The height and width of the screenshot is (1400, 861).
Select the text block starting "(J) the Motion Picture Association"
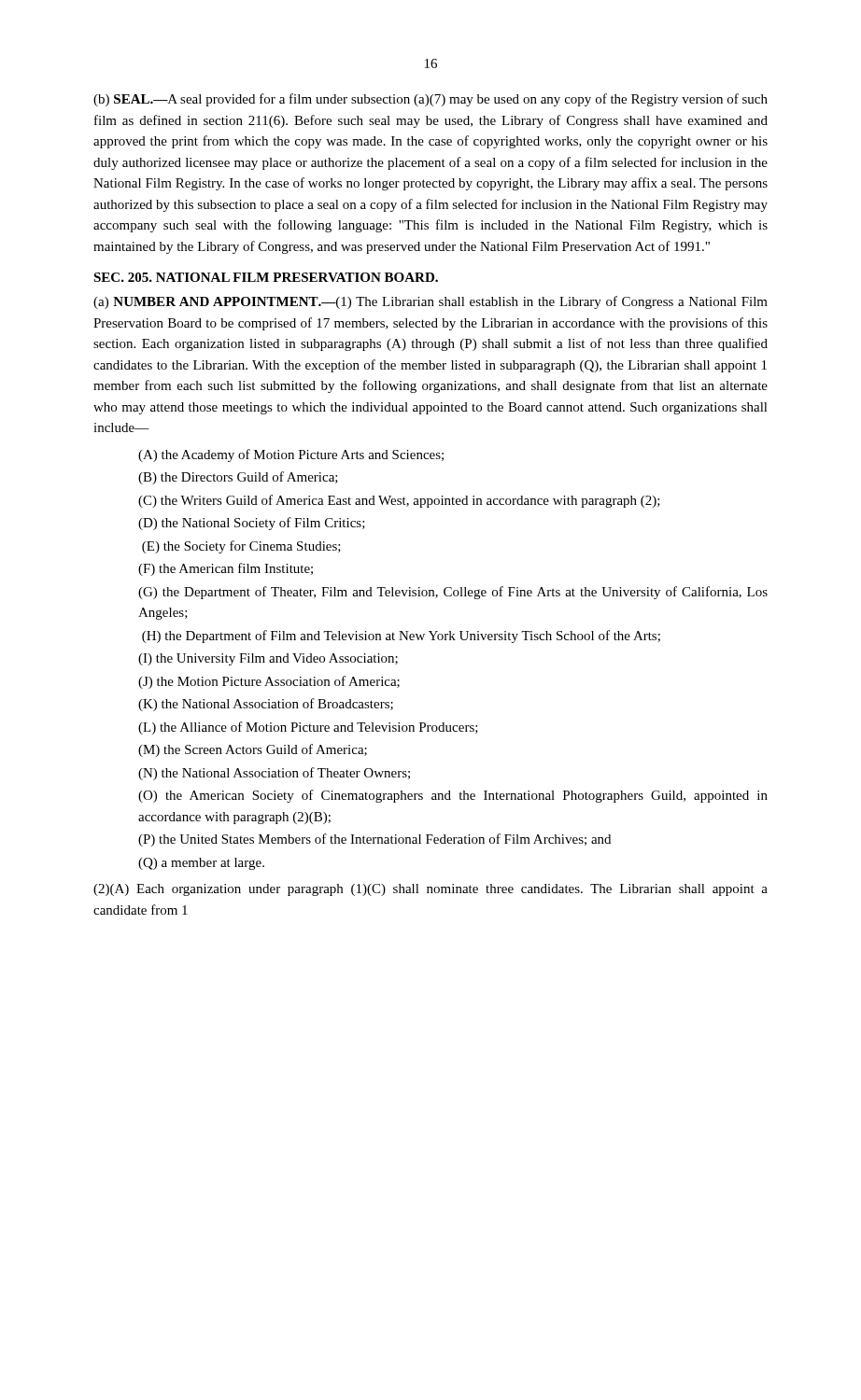pyautogui.click(x=269, y=681)
